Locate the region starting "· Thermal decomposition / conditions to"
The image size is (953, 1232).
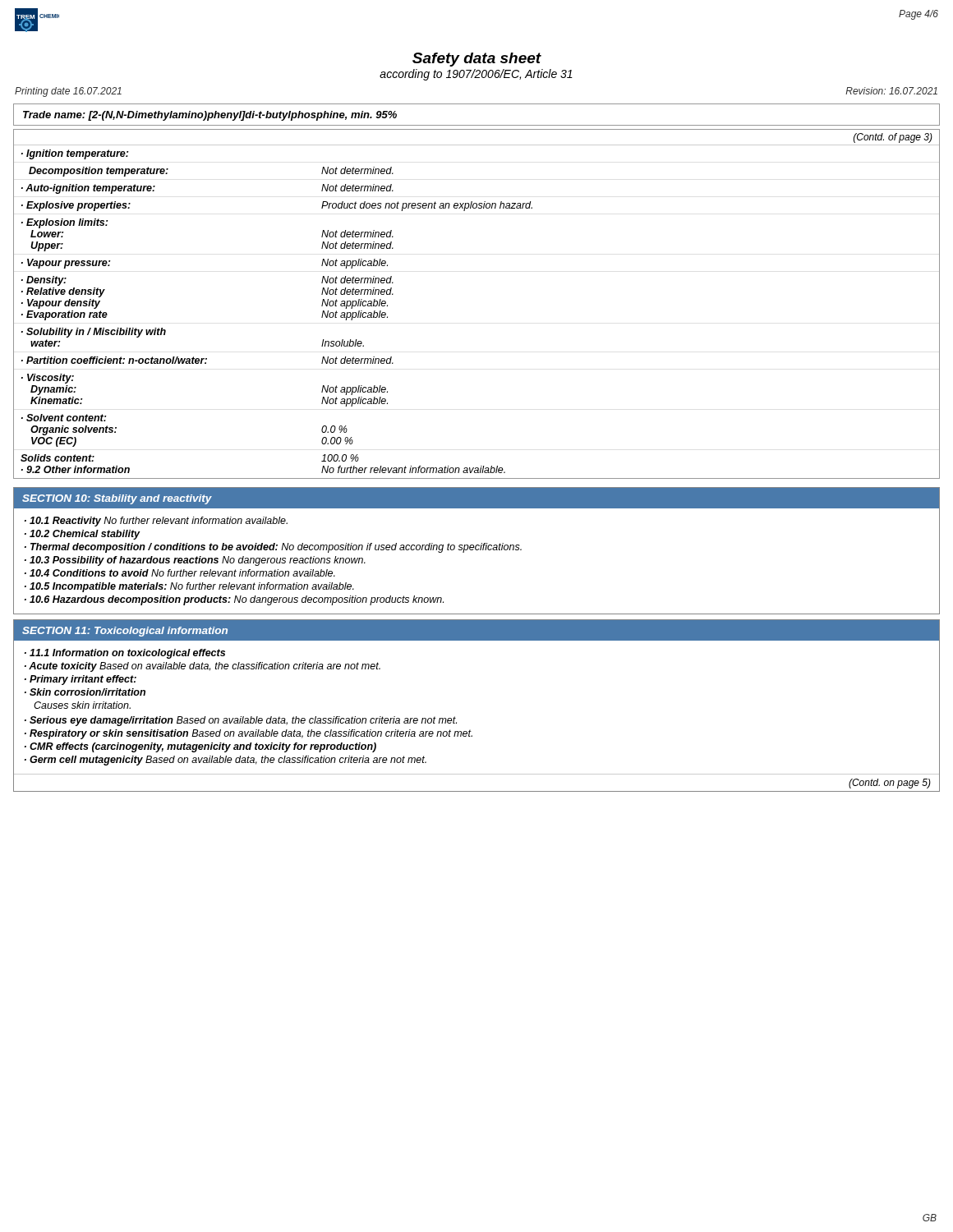pyautogui.click(x=273, y=547)
